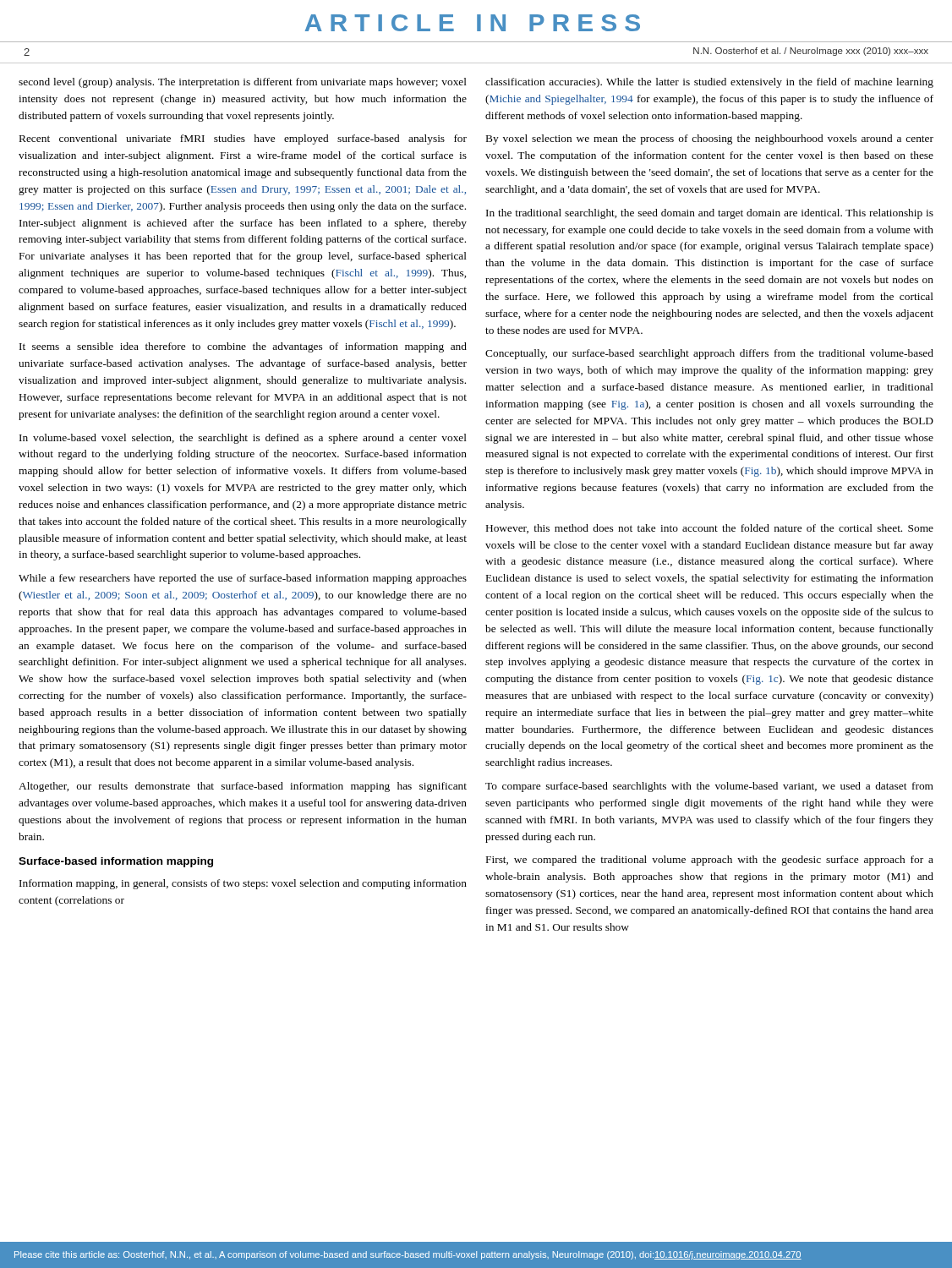Select the text block that reads "second level (group) analysis. The"
The height and width of the screenshot is (1268, 952).
coord(243,459)
